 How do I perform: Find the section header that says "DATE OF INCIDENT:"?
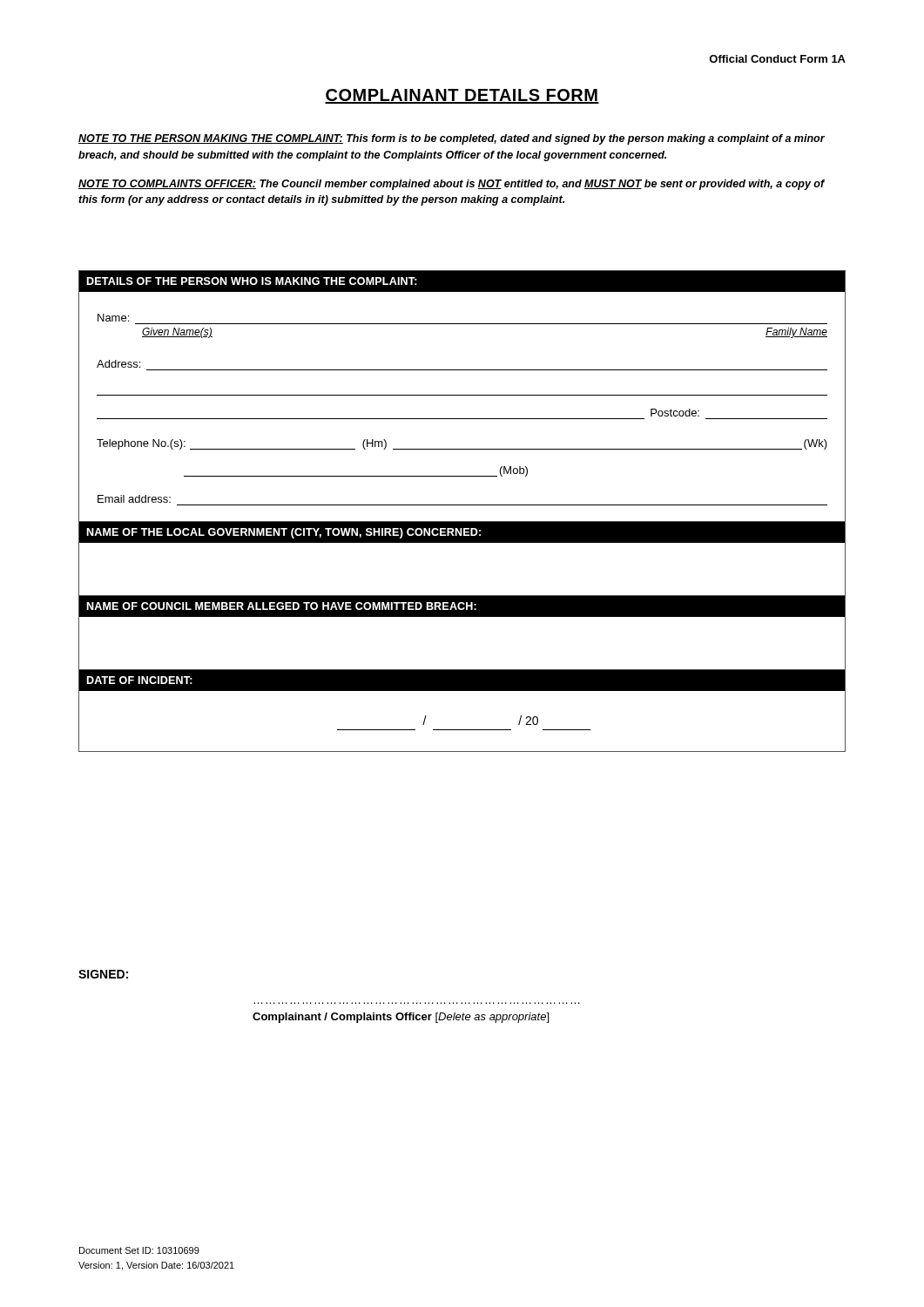point(140,680)
